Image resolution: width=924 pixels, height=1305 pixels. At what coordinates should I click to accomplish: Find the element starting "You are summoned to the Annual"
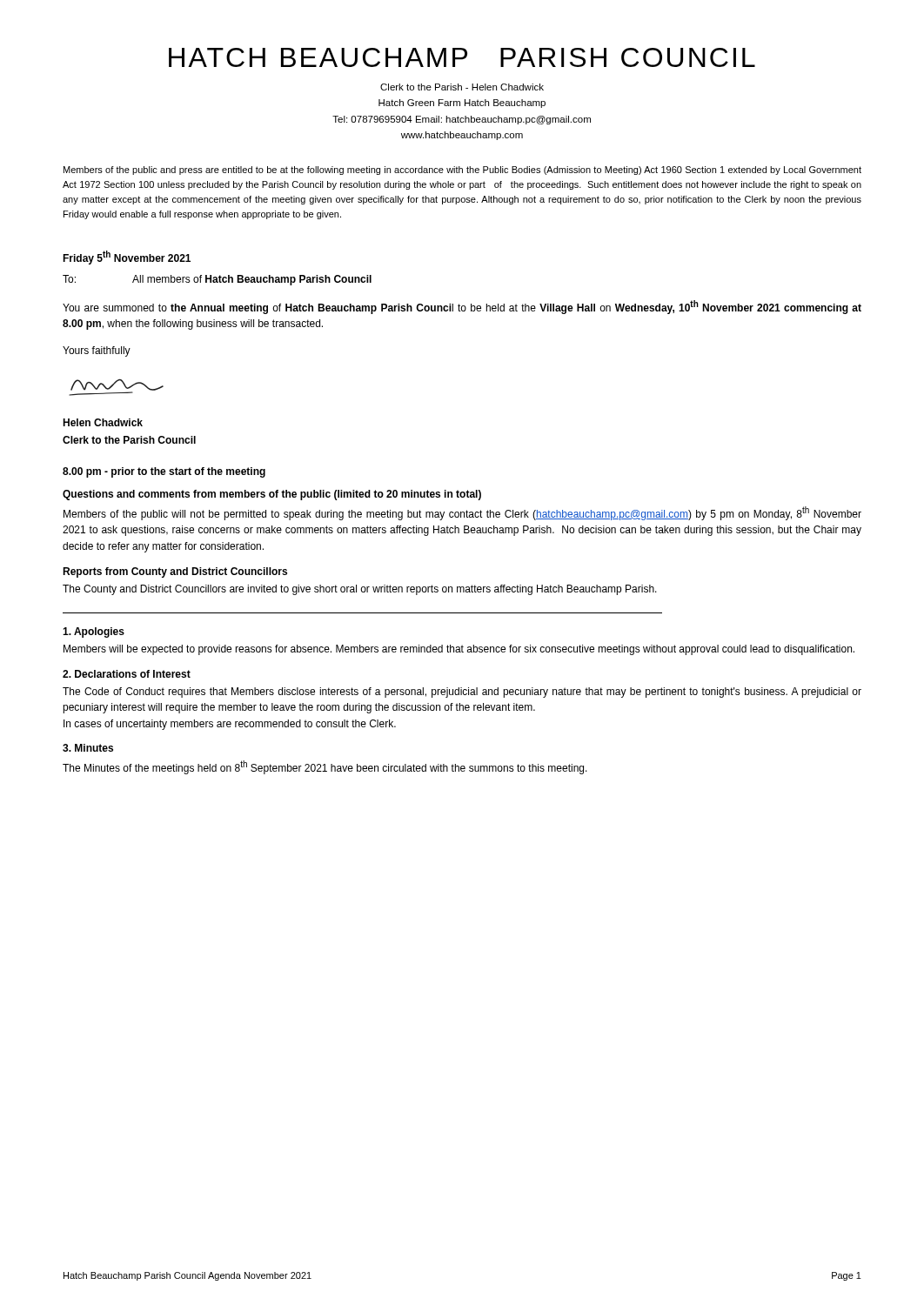click(x=462, y=315)
